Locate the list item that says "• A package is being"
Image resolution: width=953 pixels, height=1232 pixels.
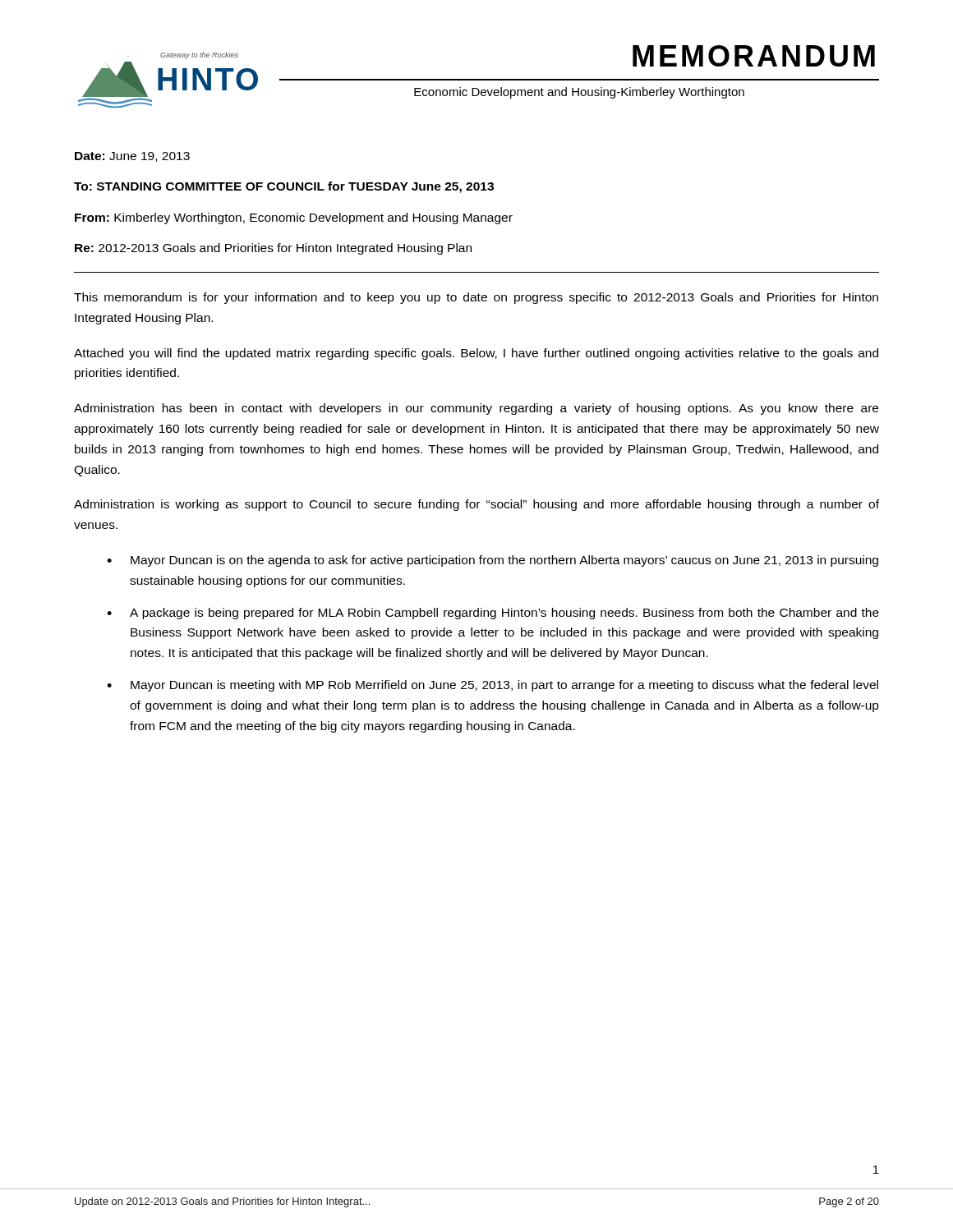(x=493, y=633)
